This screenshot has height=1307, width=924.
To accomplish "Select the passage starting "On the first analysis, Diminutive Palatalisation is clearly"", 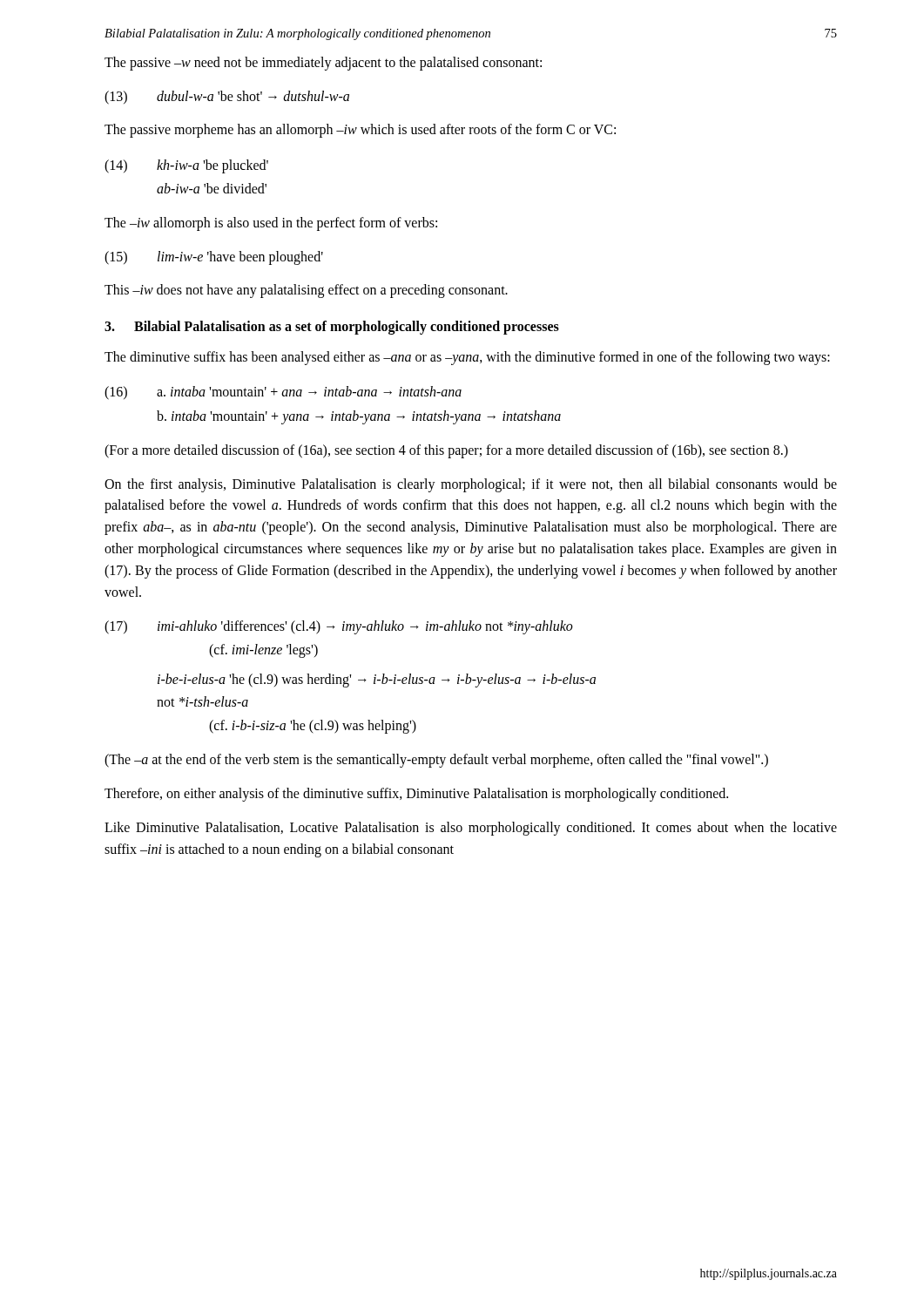I will pos(471,538).
